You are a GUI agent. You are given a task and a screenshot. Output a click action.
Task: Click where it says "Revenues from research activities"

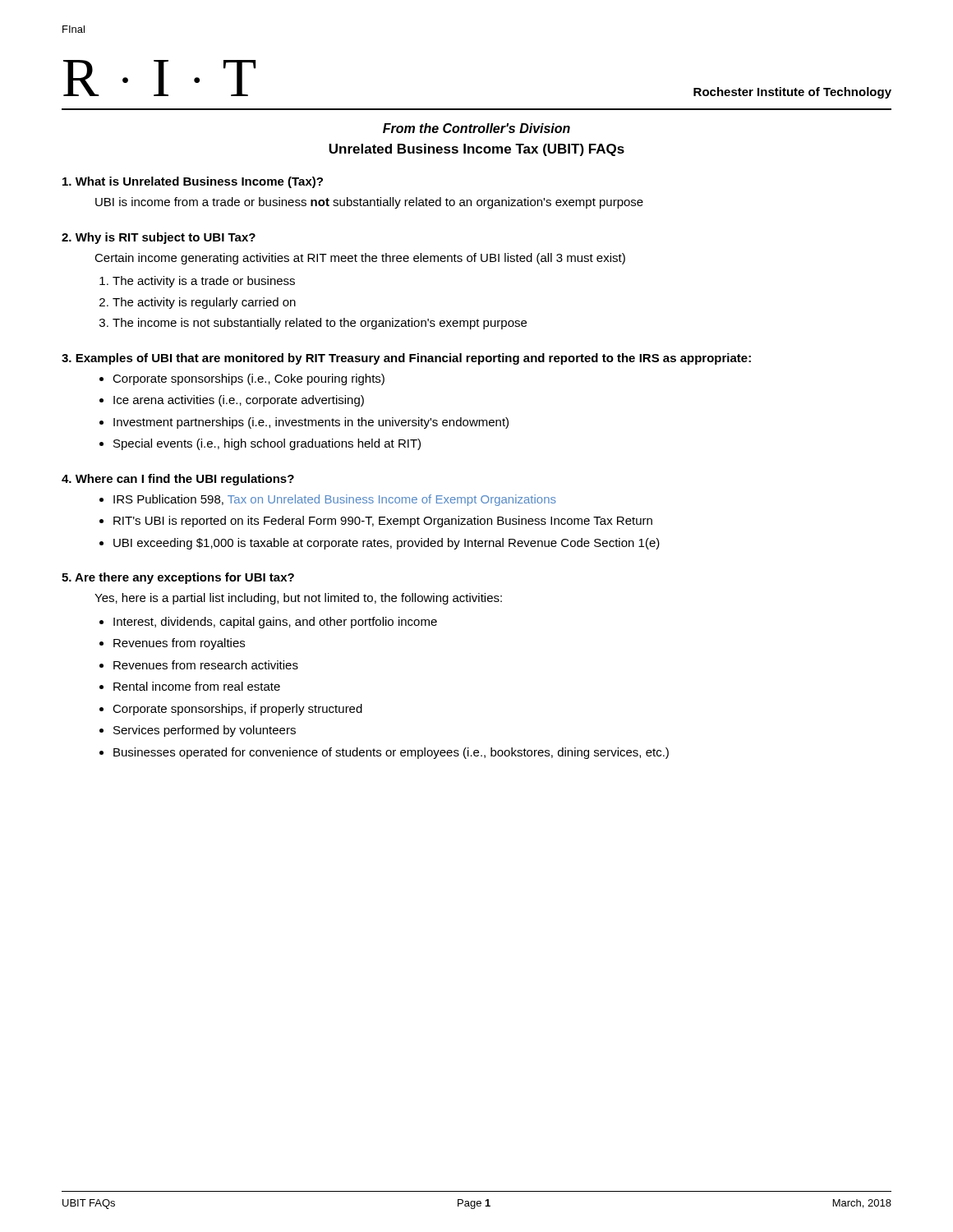(205, 664)
